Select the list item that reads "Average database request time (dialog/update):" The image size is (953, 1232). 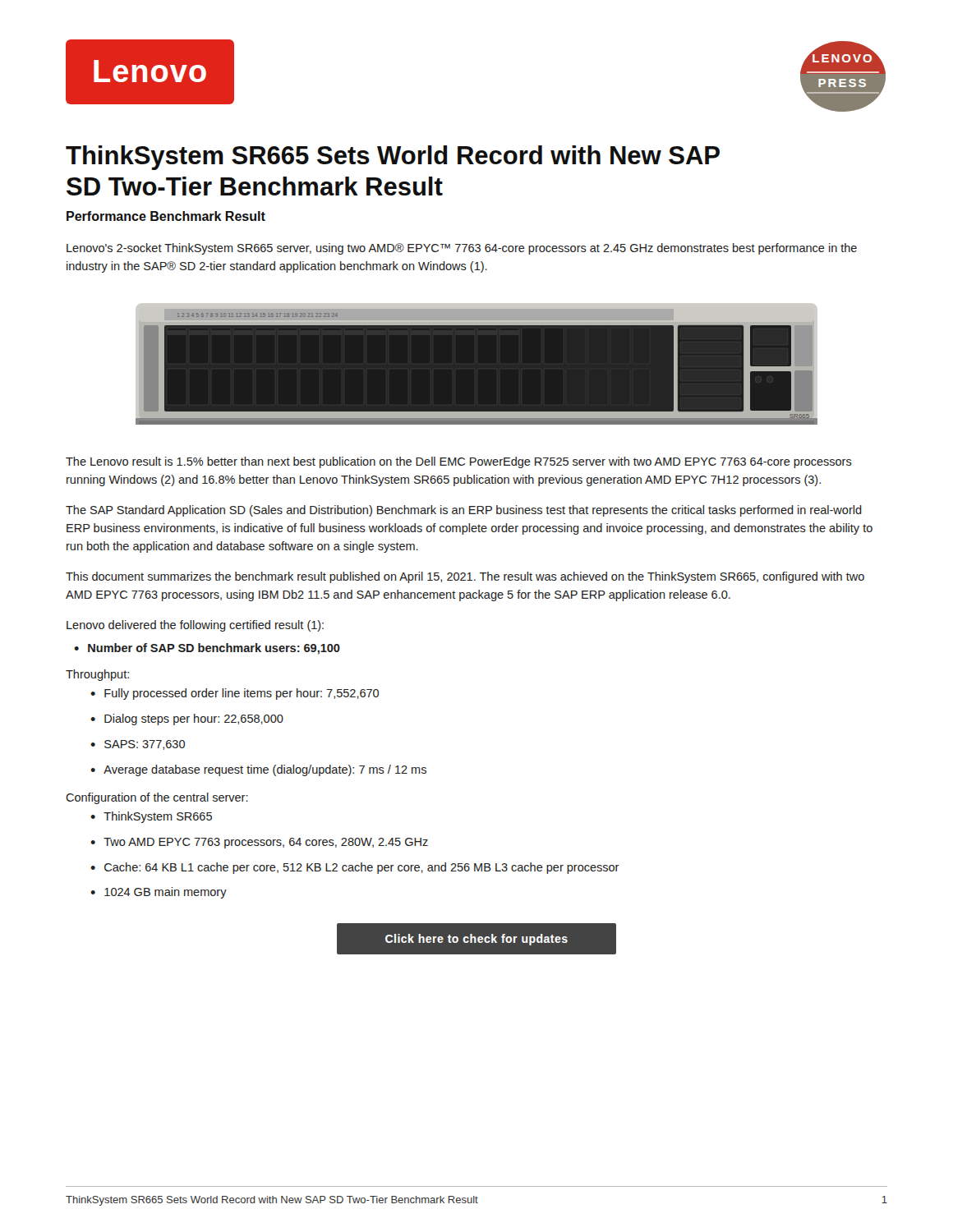click(265, 769)
